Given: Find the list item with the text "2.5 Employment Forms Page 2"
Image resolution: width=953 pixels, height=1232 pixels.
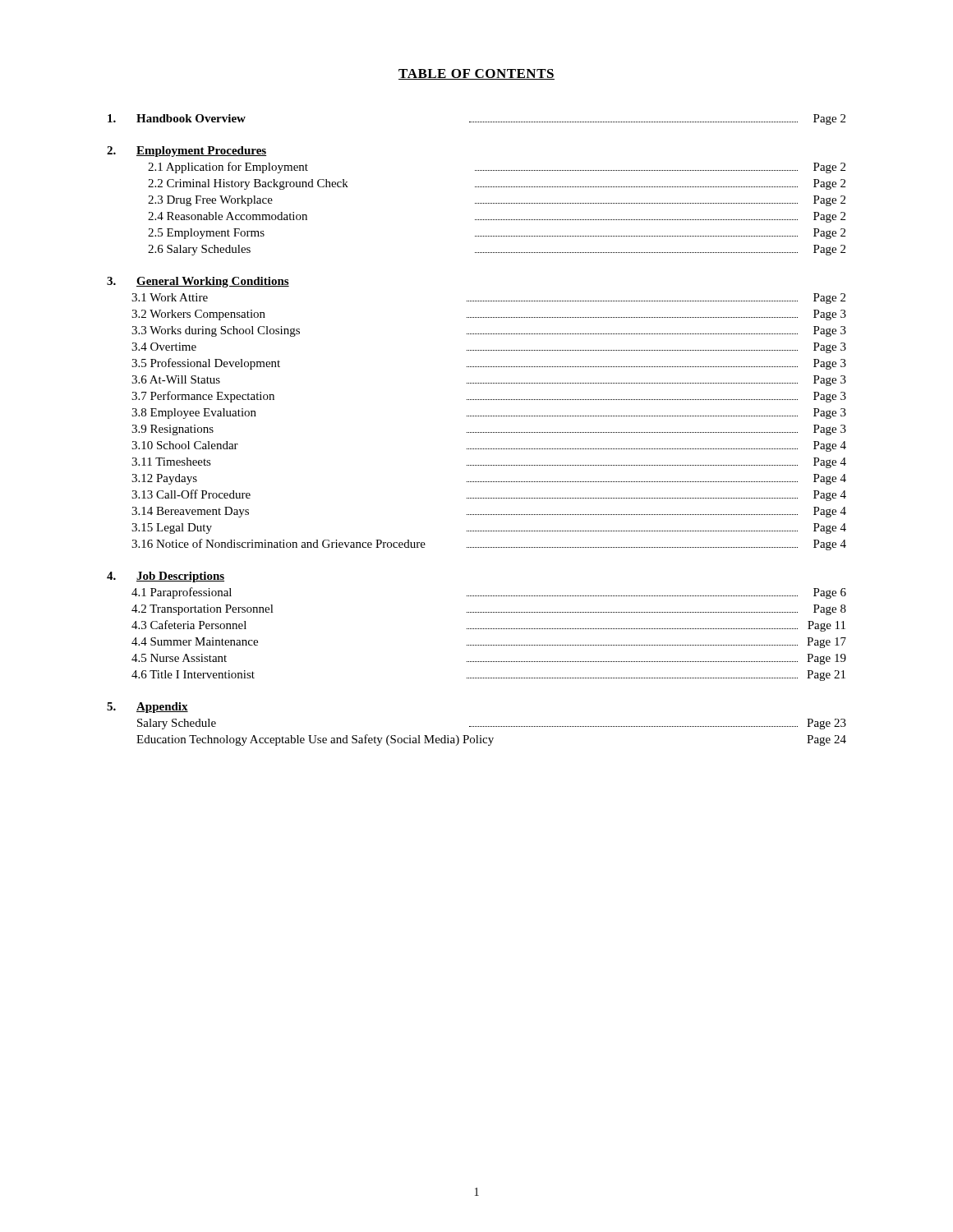Looking at the screenshot, I should point(497,233).
